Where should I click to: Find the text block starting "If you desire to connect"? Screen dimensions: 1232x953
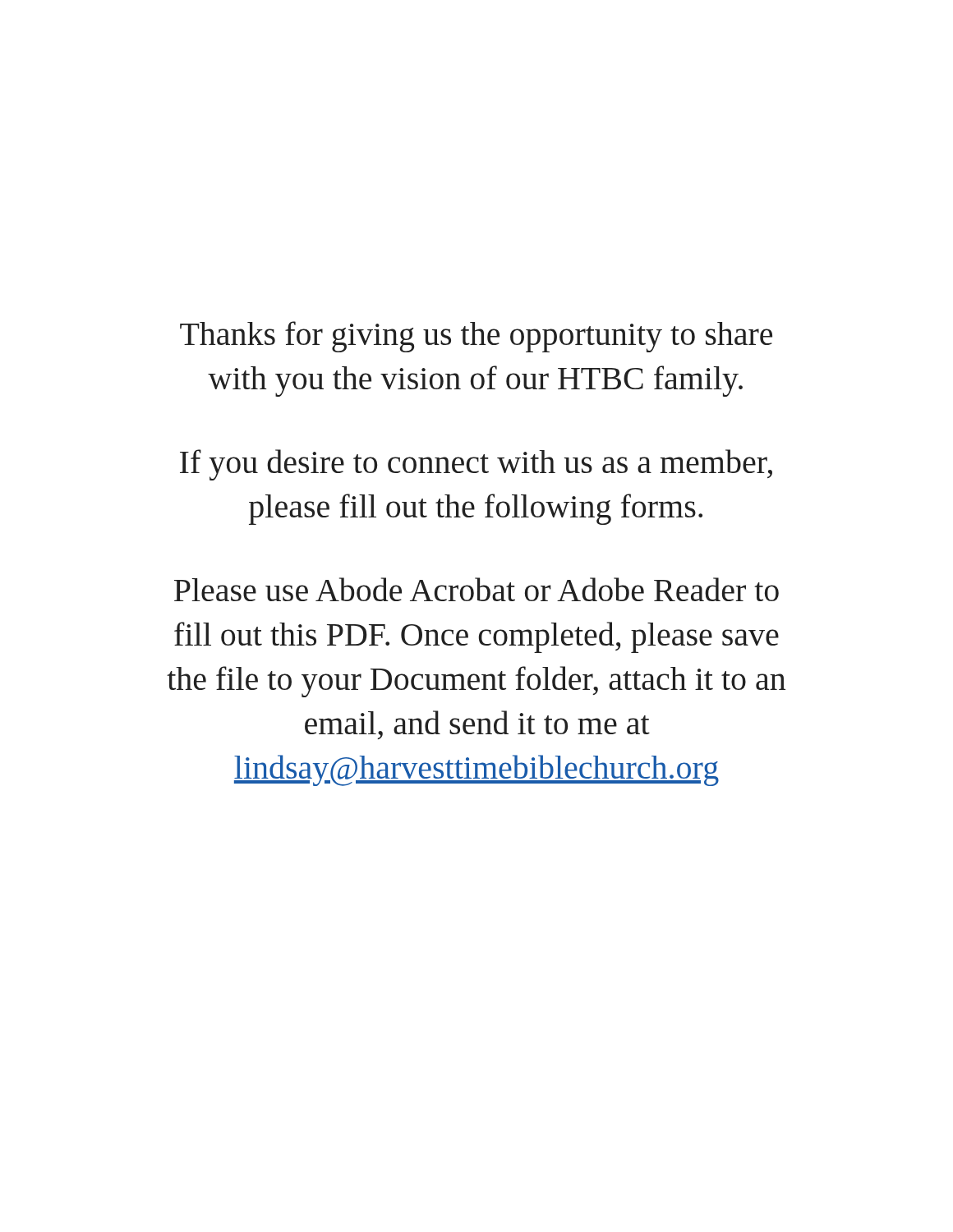click(x=476, y=485)
